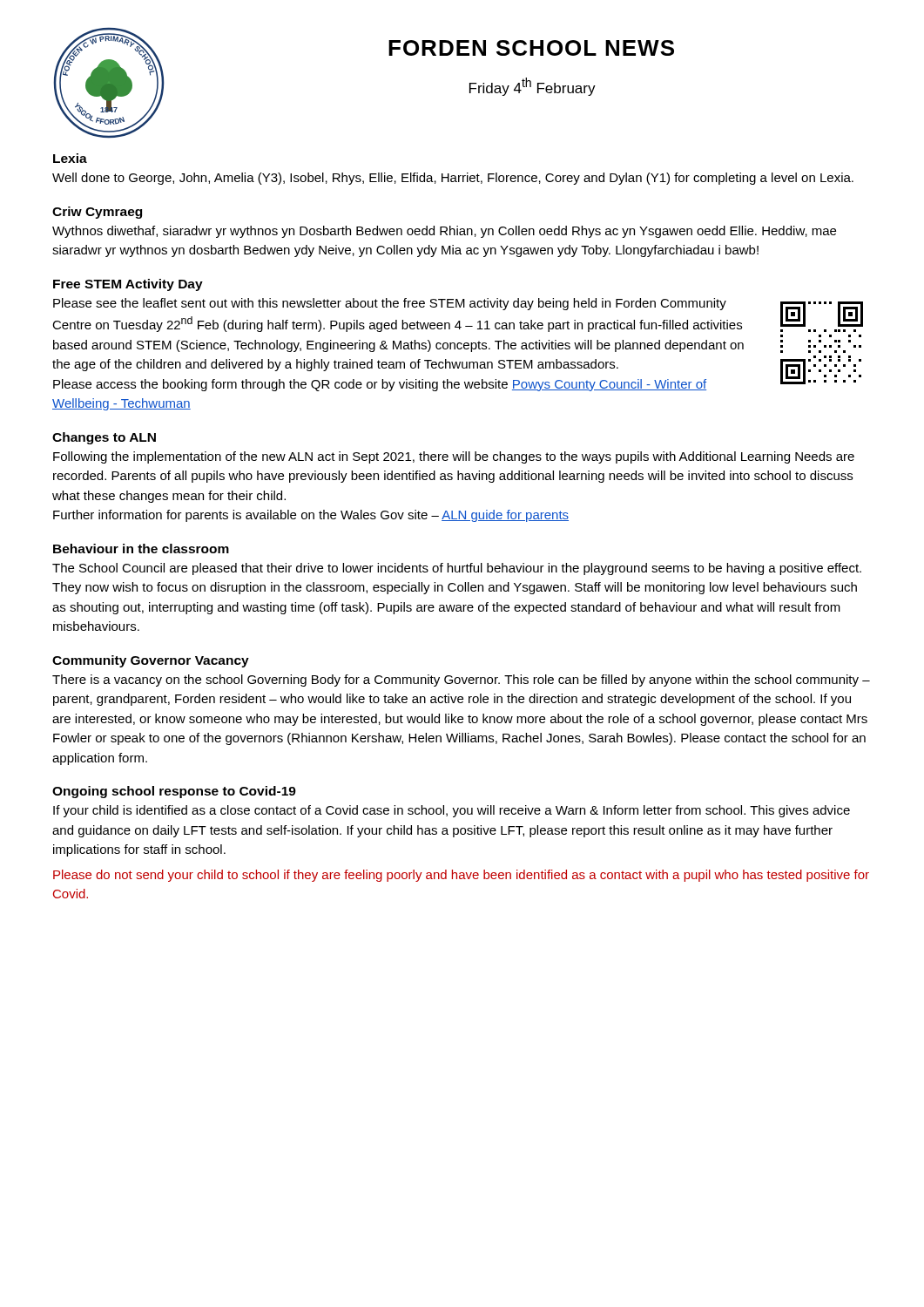Select the text block that reads "The School Council are pleased that their drive"
This screenshot has height=1307, width=924.
[457, 597]
